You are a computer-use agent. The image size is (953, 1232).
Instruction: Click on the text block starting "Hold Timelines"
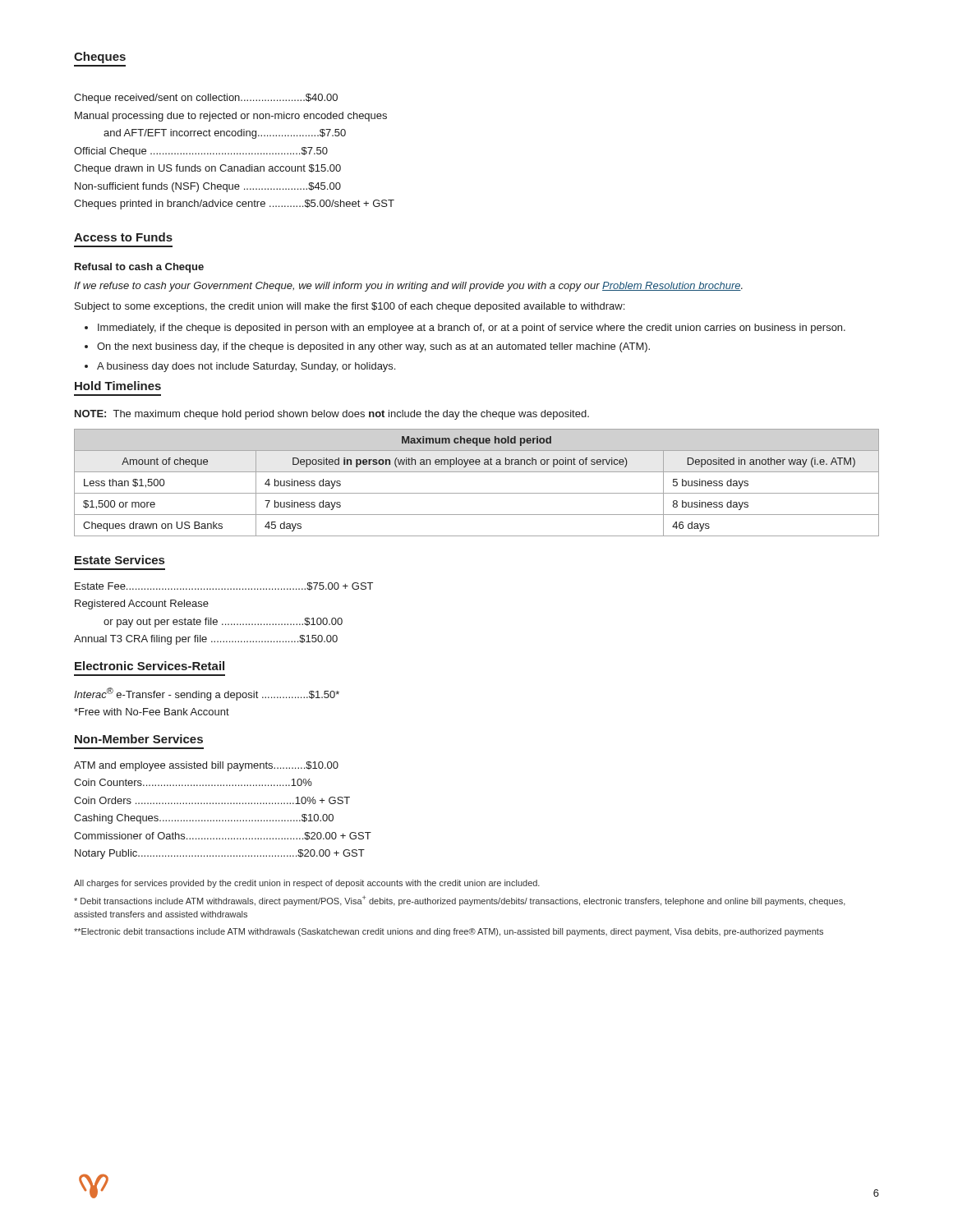(118, 387)
